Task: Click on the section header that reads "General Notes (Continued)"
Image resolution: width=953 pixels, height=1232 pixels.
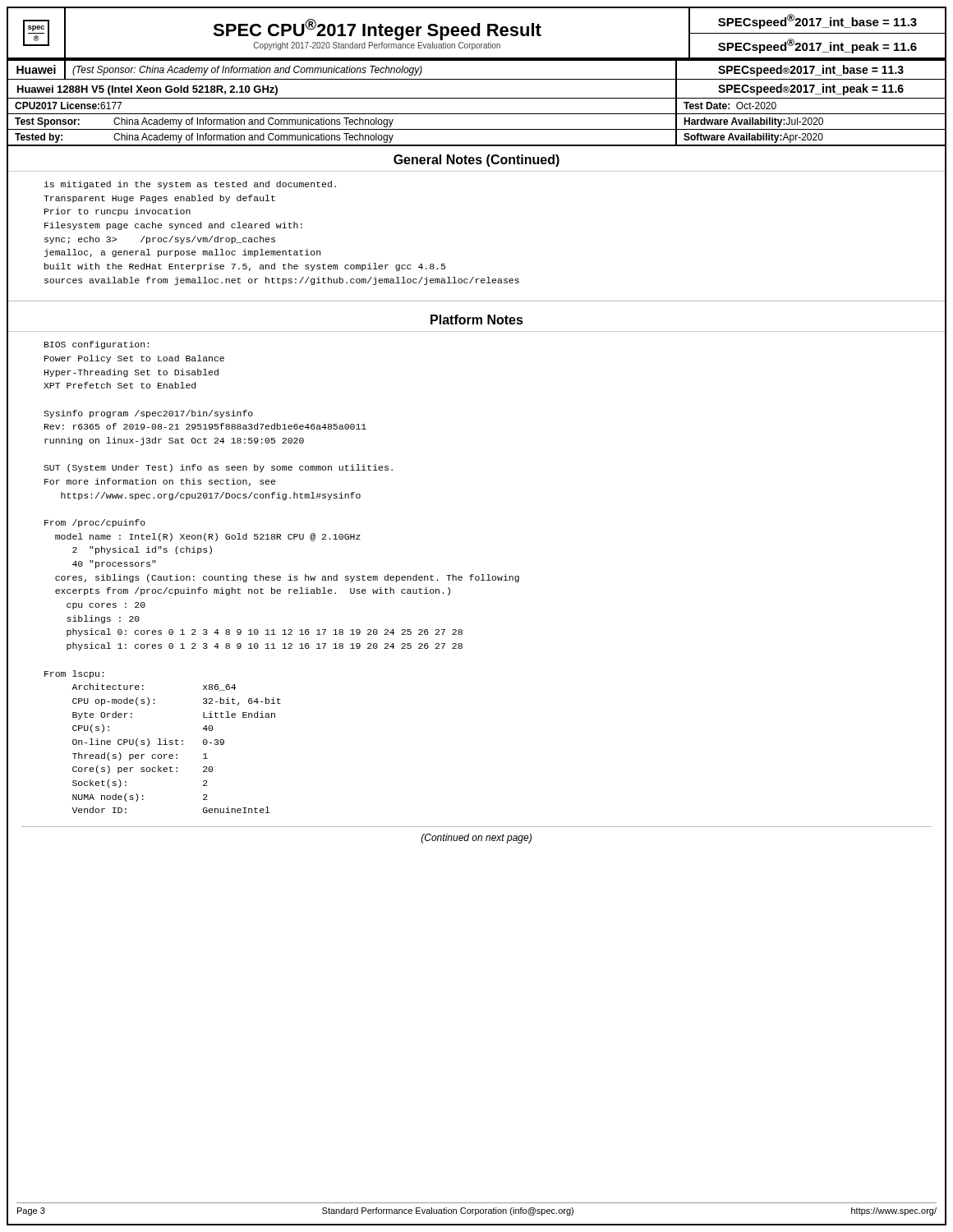Action: (476, 160)
